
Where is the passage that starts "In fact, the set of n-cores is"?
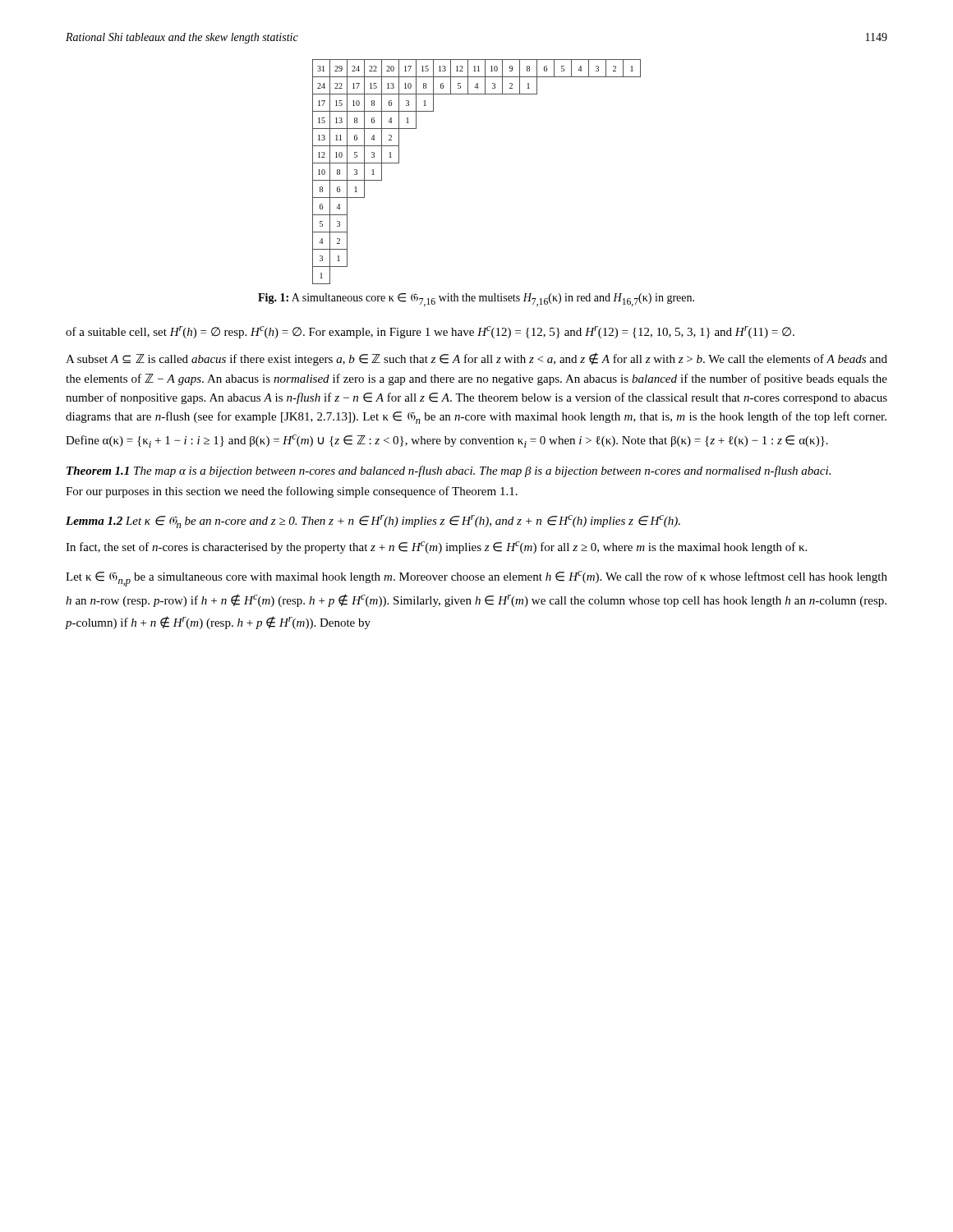(476, 546)
